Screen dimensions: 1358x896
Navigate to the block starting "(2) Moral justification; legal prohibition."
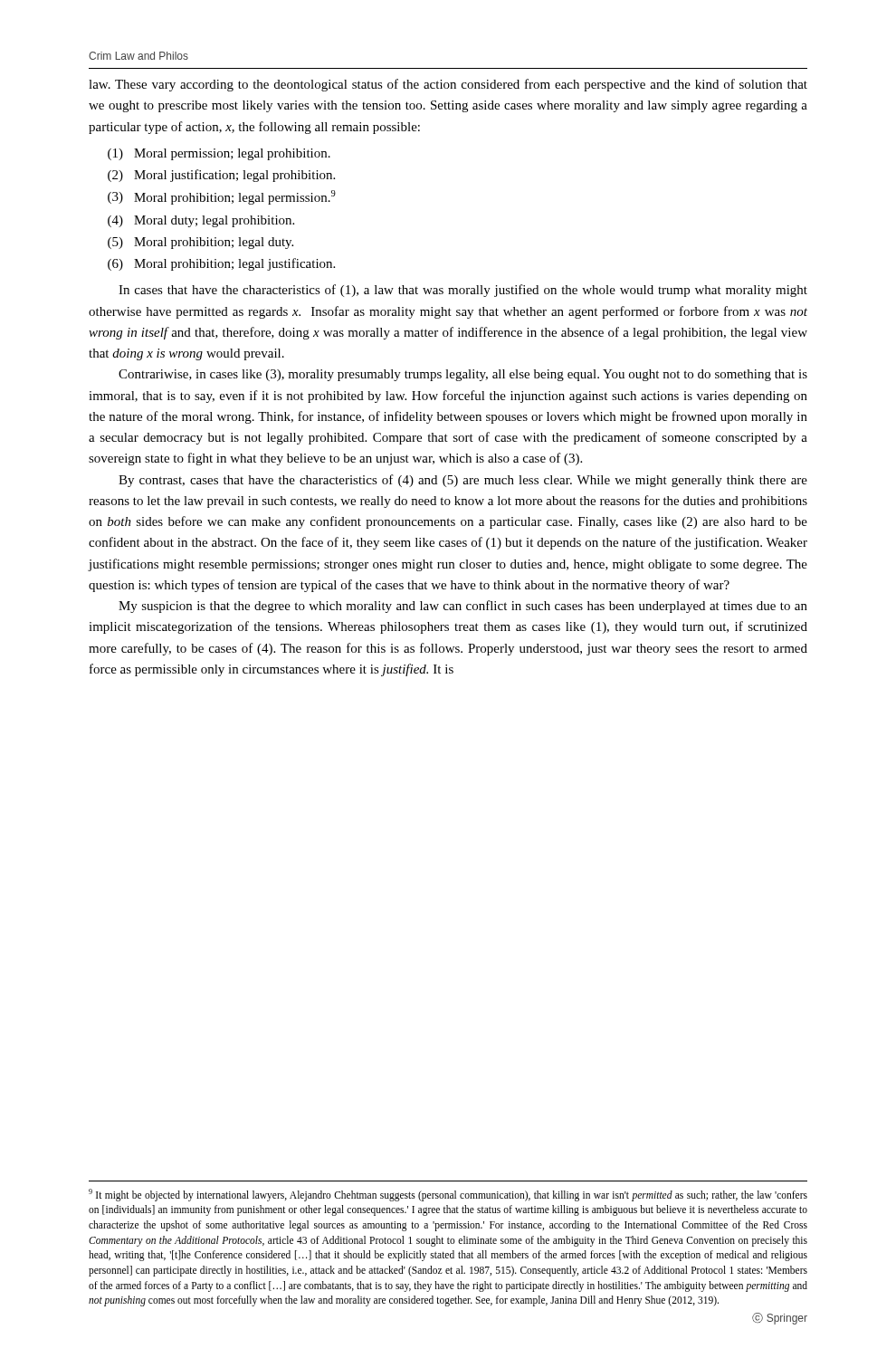pos(221,176)
